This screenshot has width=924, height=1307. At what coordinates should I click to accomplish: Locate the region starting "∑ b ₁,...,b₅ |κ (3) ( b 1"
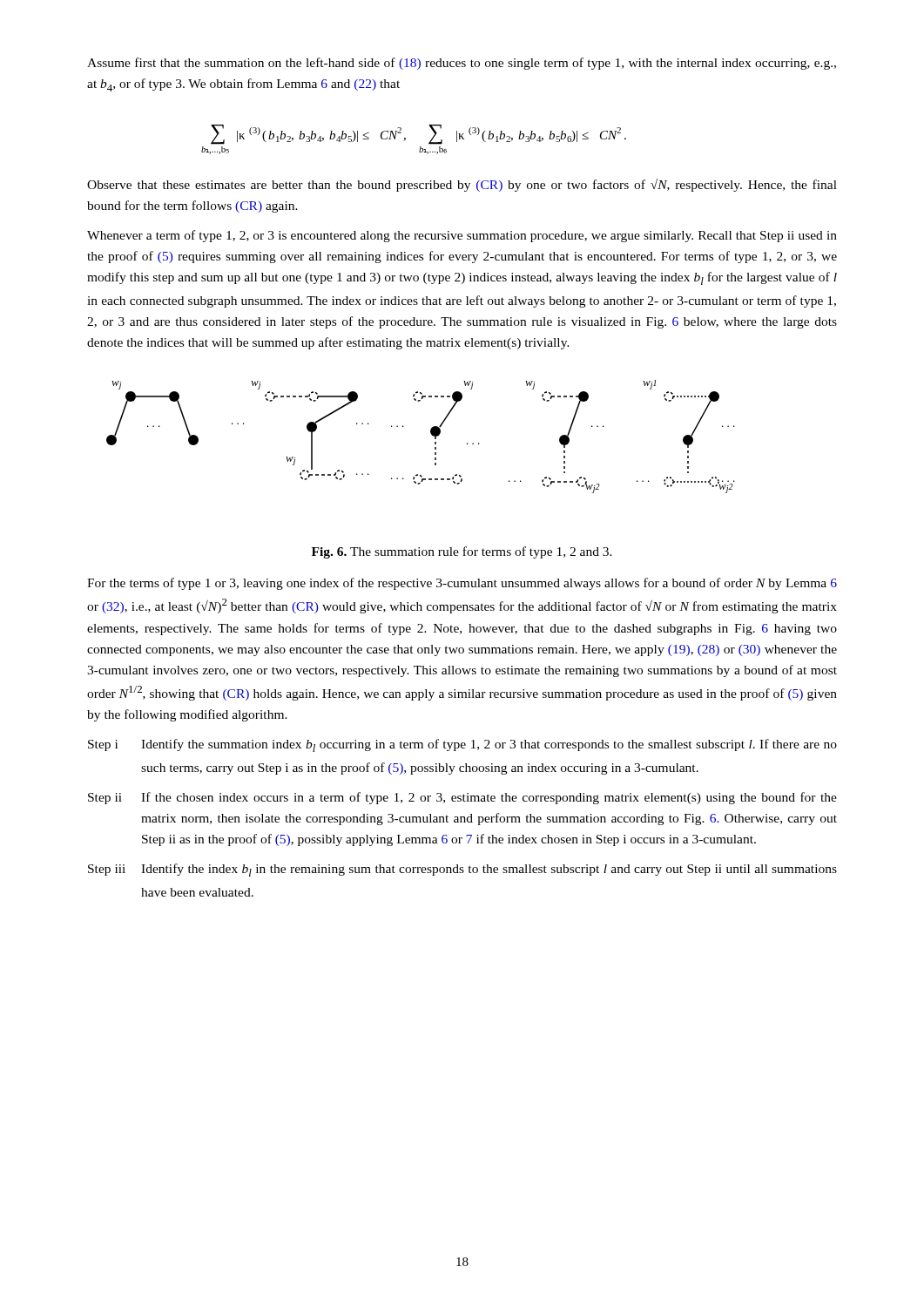(462, 133)
